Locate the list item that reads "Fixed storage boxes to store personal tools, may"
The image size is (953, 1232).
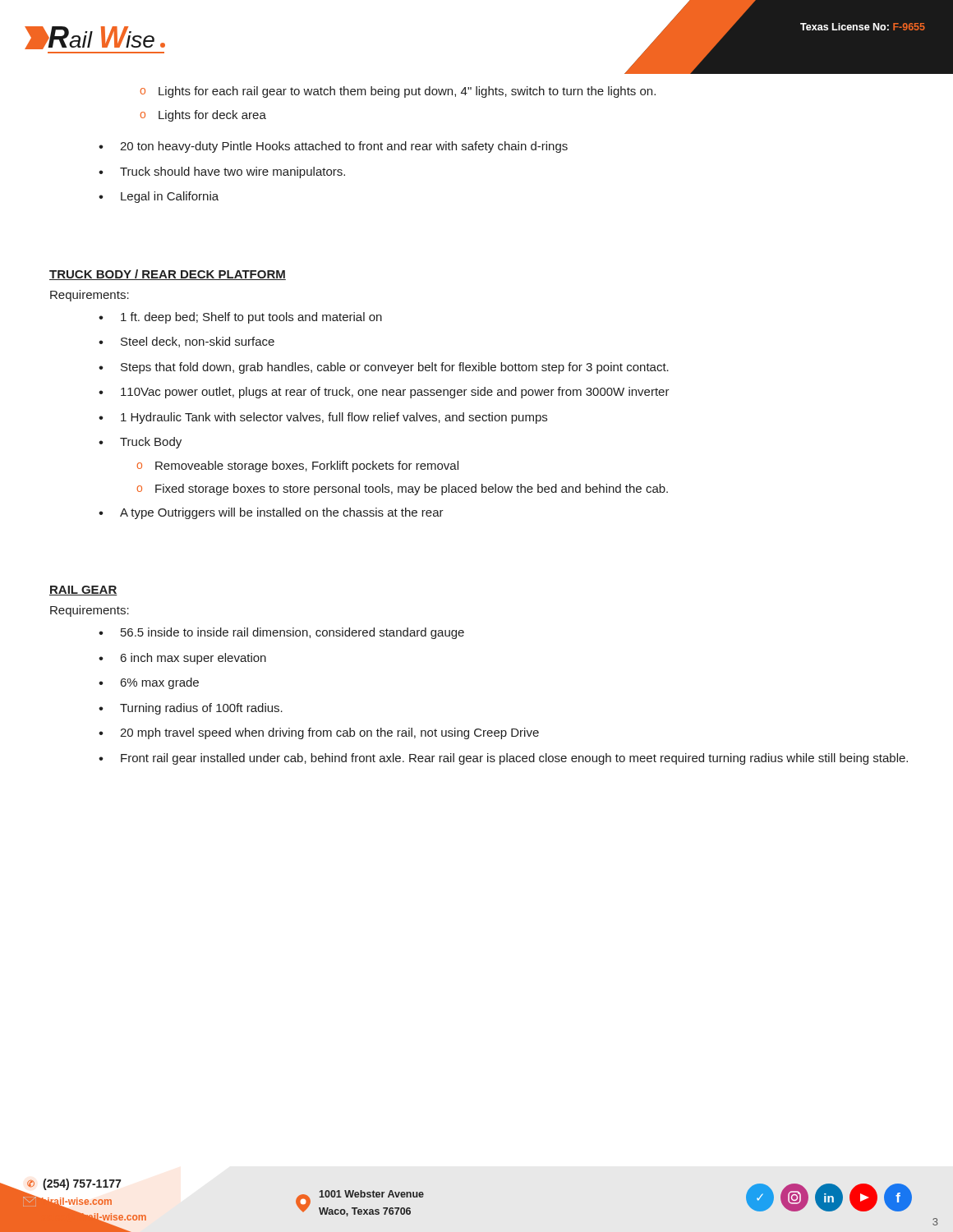tap(412, 488)
